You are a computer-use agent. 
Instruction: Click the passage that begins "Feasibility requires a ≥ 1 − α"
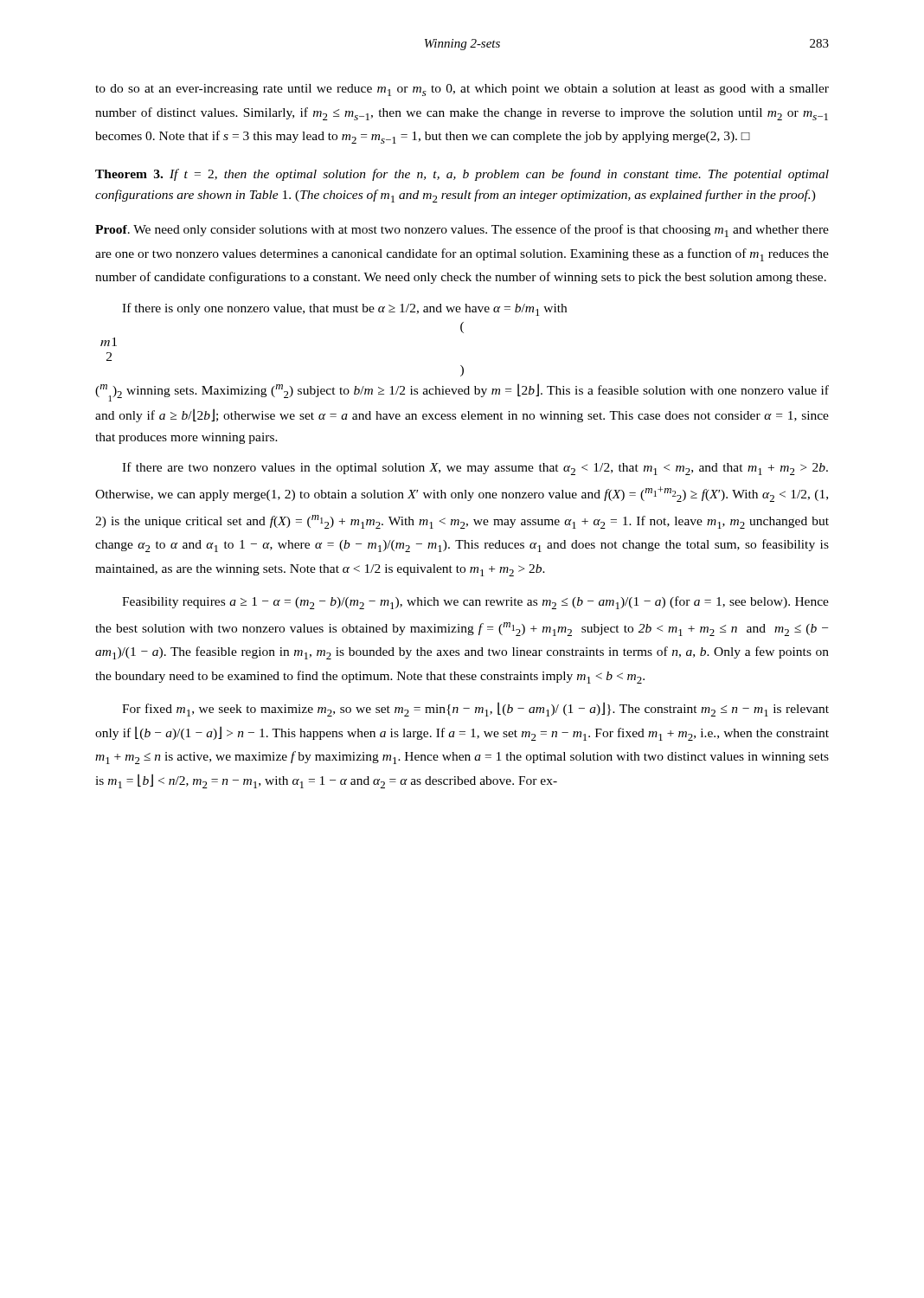[462, 640]
